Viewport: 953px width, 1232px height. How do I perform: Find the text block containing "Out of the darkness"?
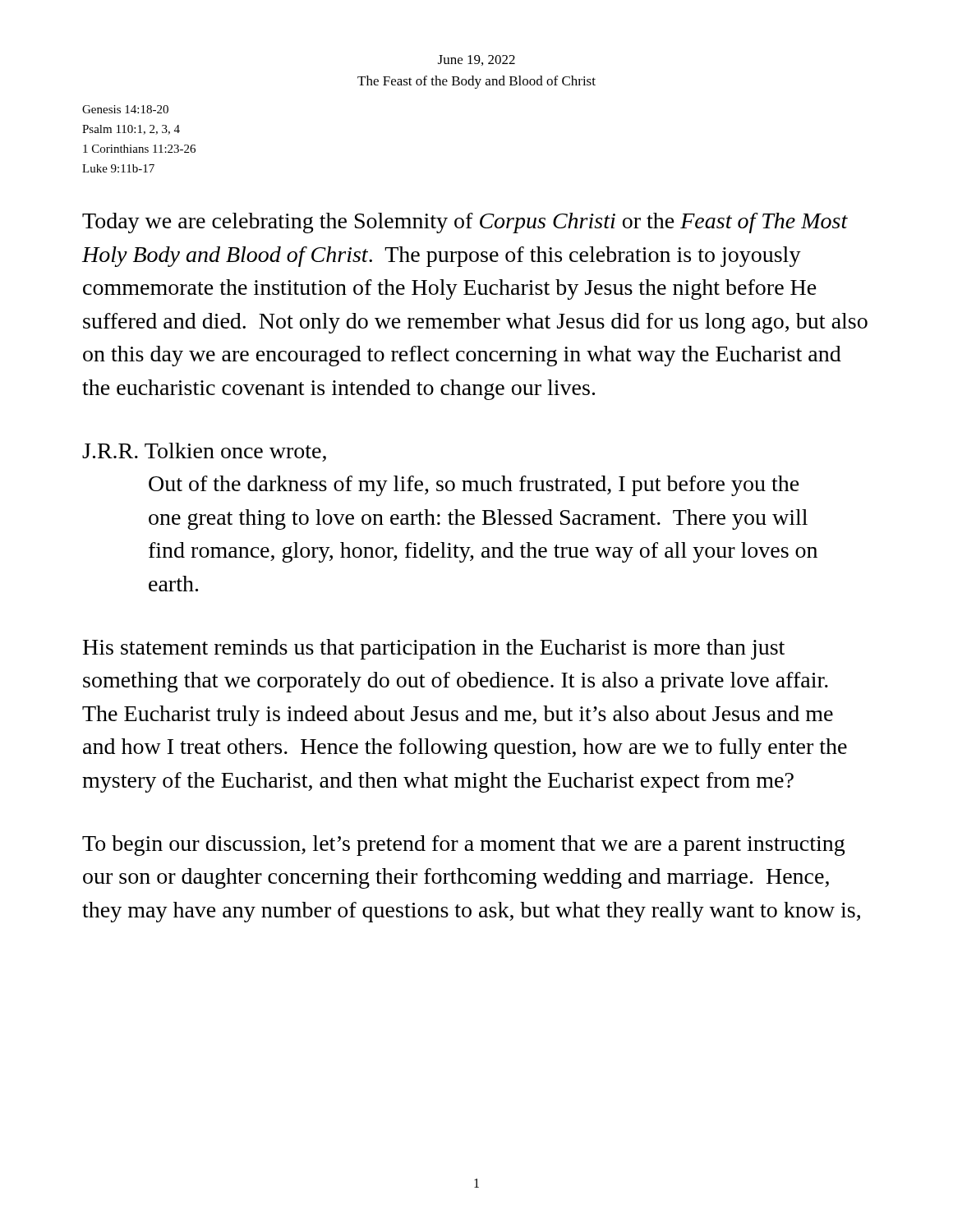click(483, 534)
